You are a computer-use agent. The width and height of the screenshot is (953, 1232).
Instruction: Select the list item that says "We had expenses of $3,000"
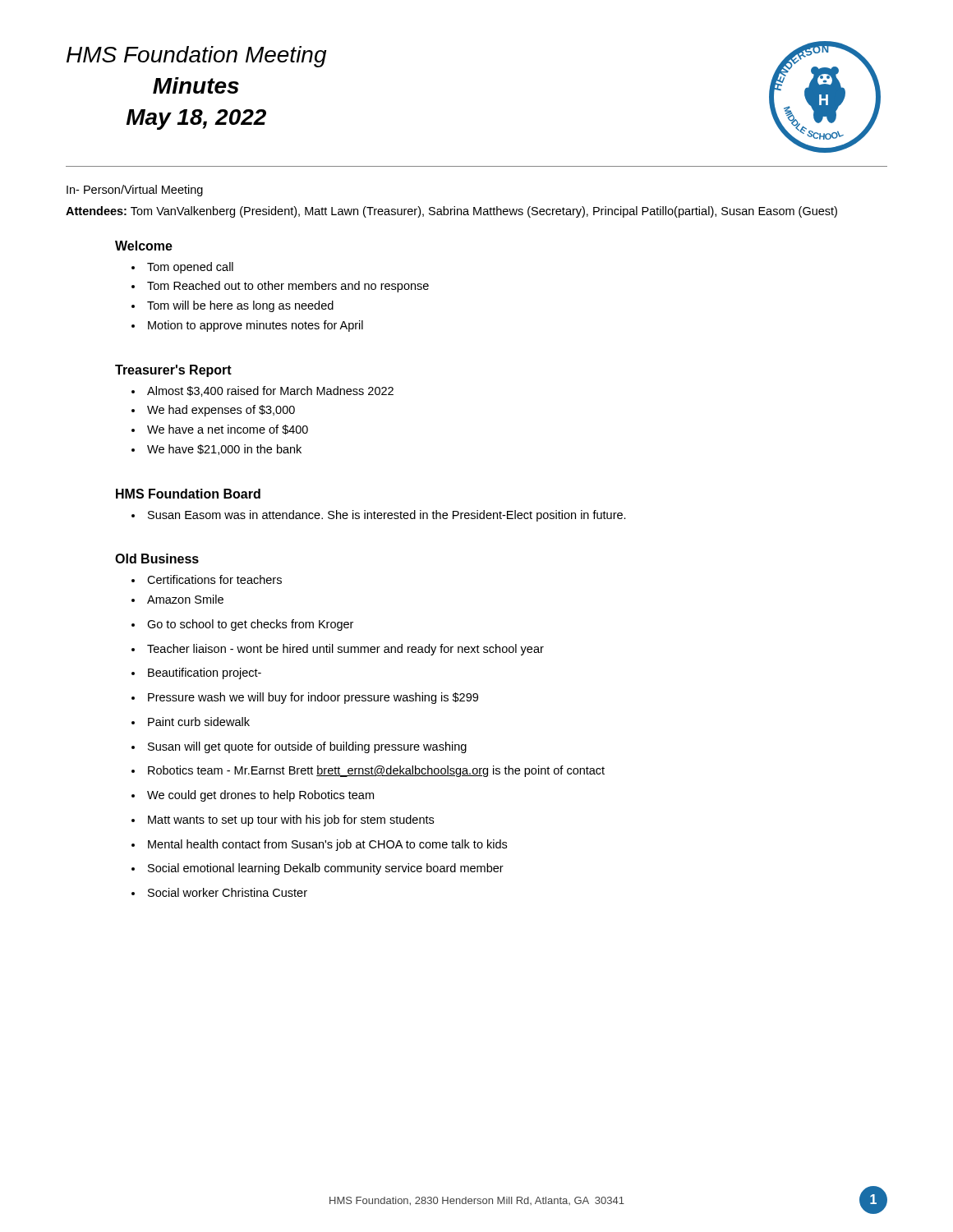(x=221, y=410)
